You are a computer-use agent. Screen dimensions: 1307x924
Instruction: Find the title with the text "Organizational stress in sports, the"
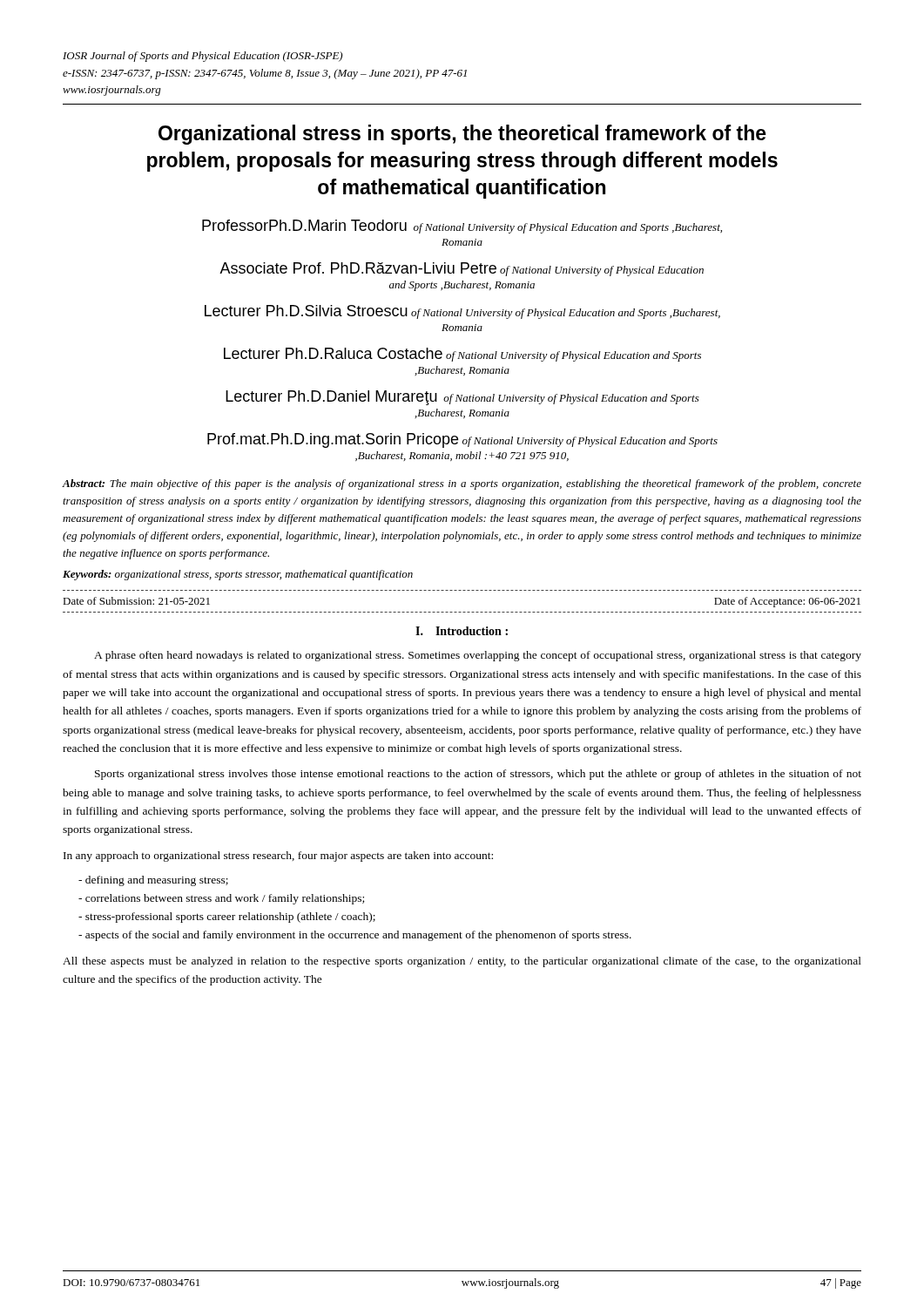(x=462, y=160)
